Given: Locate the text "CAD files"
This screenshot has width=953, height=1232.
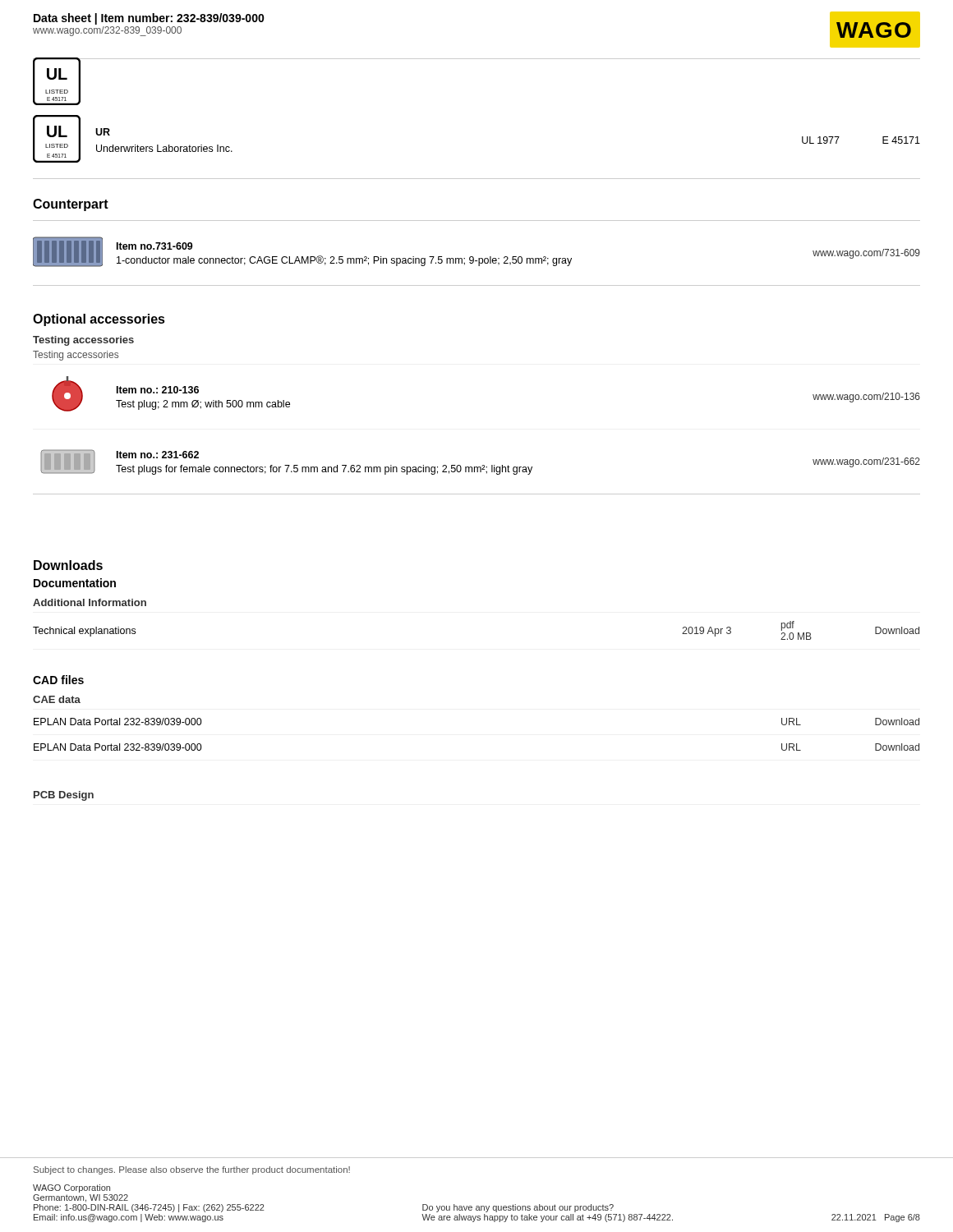Looking at the screenshot, I should point(58,680).
